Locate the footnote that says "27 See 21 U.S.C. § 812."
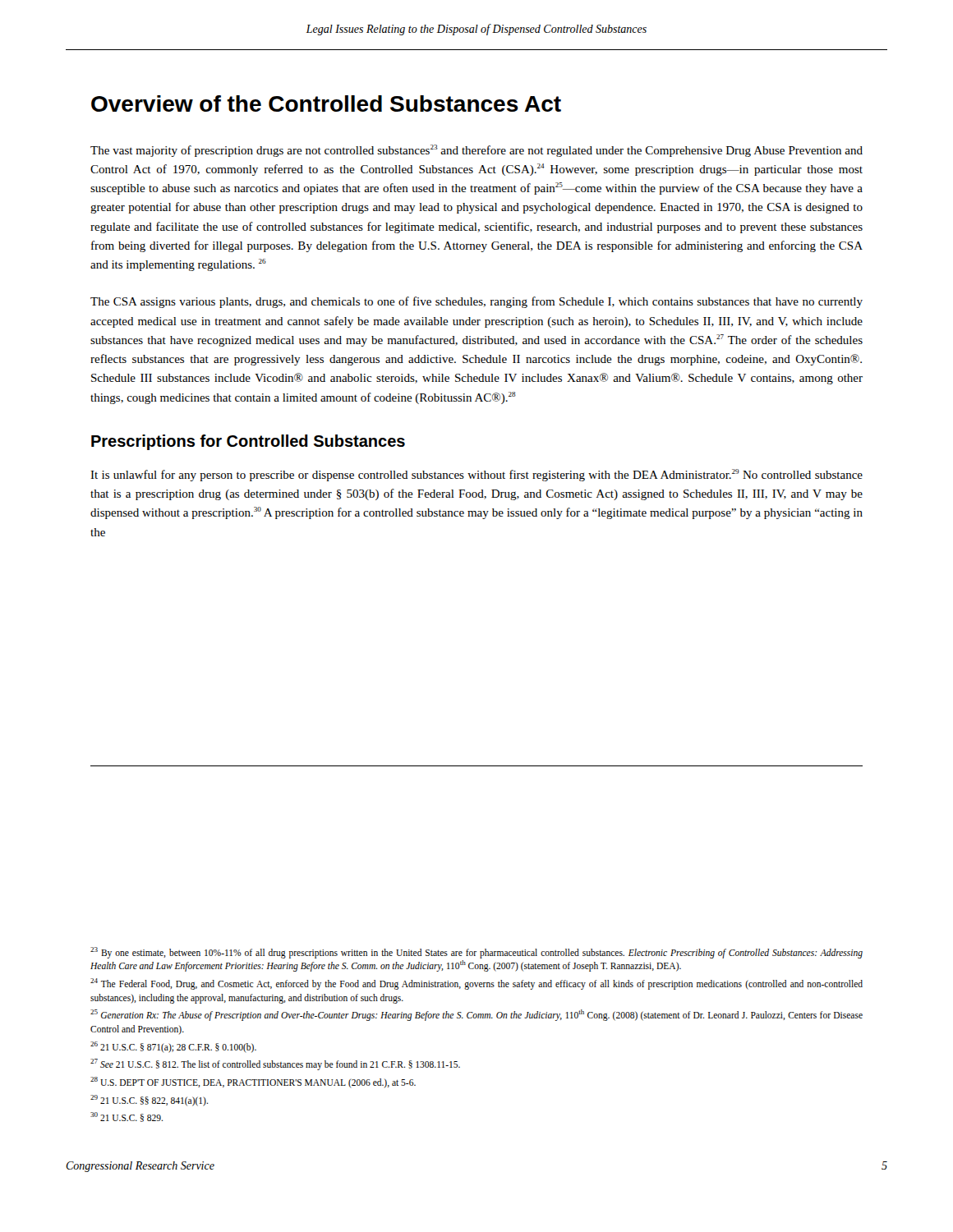The width and height of the screenshot is (953, 1232). point(275,1064)
